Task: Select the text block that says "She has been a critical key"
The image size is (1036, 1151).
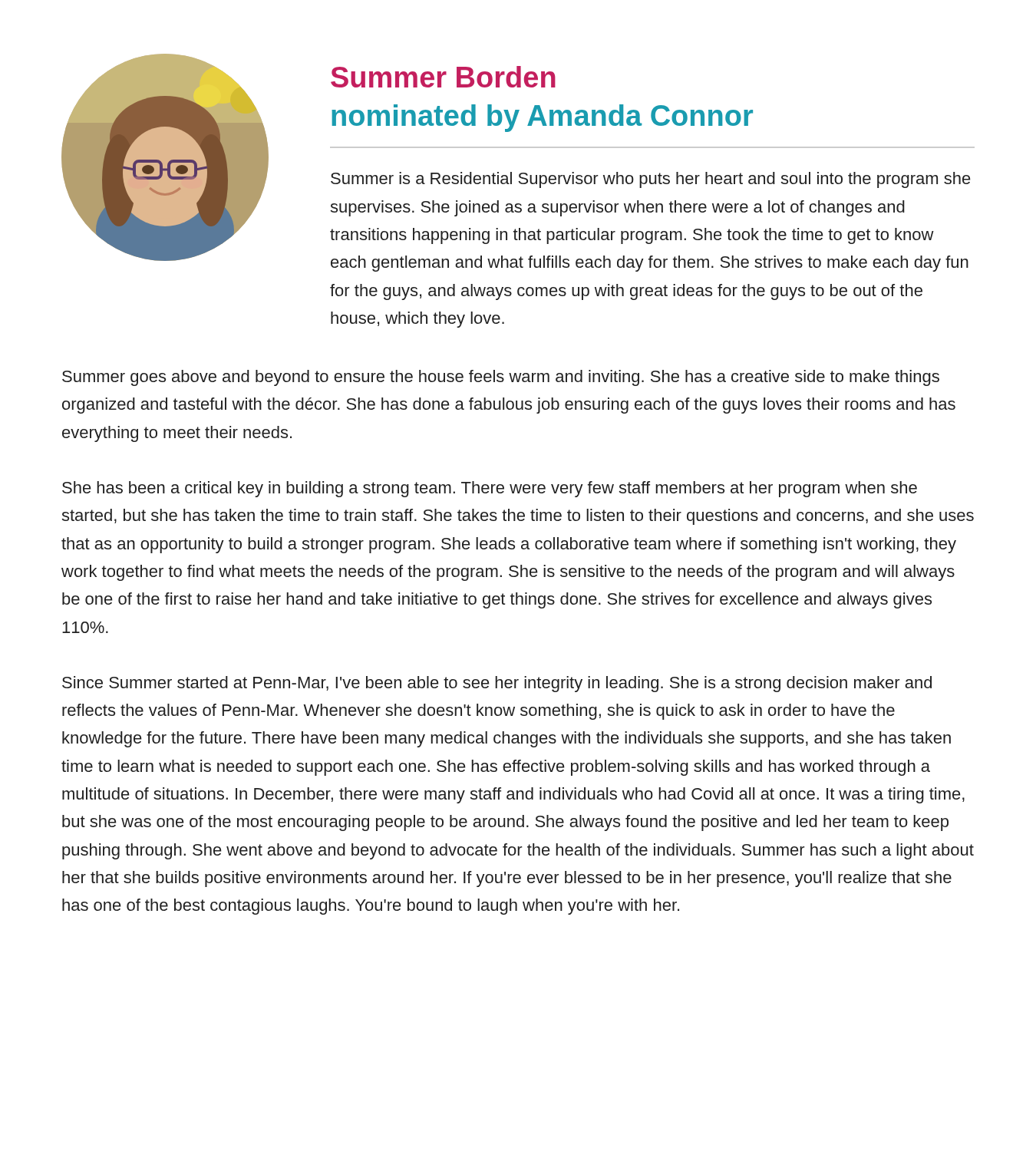Action: tap(518, 557)
